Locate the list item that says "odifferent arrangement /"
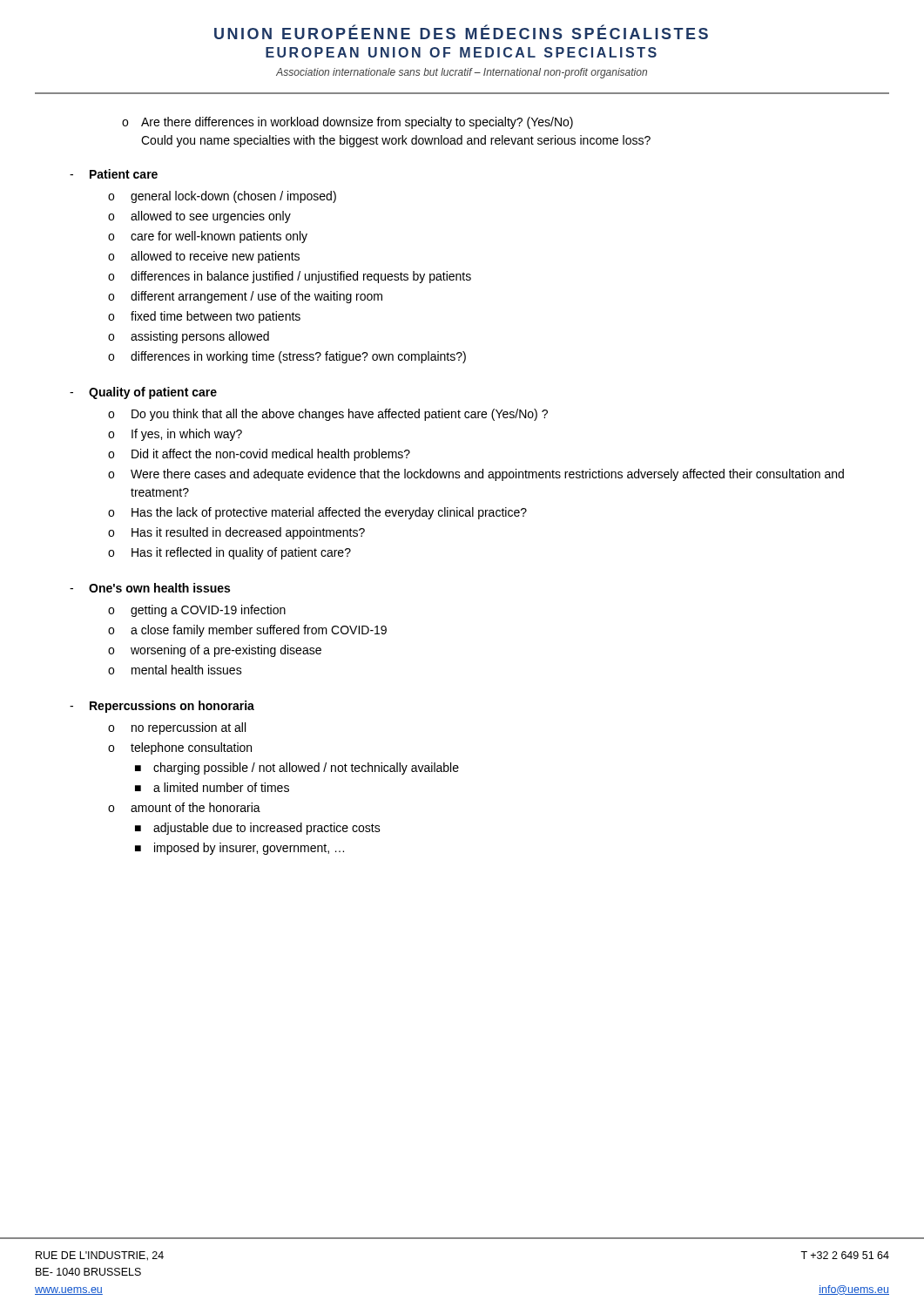 [246, 297]
